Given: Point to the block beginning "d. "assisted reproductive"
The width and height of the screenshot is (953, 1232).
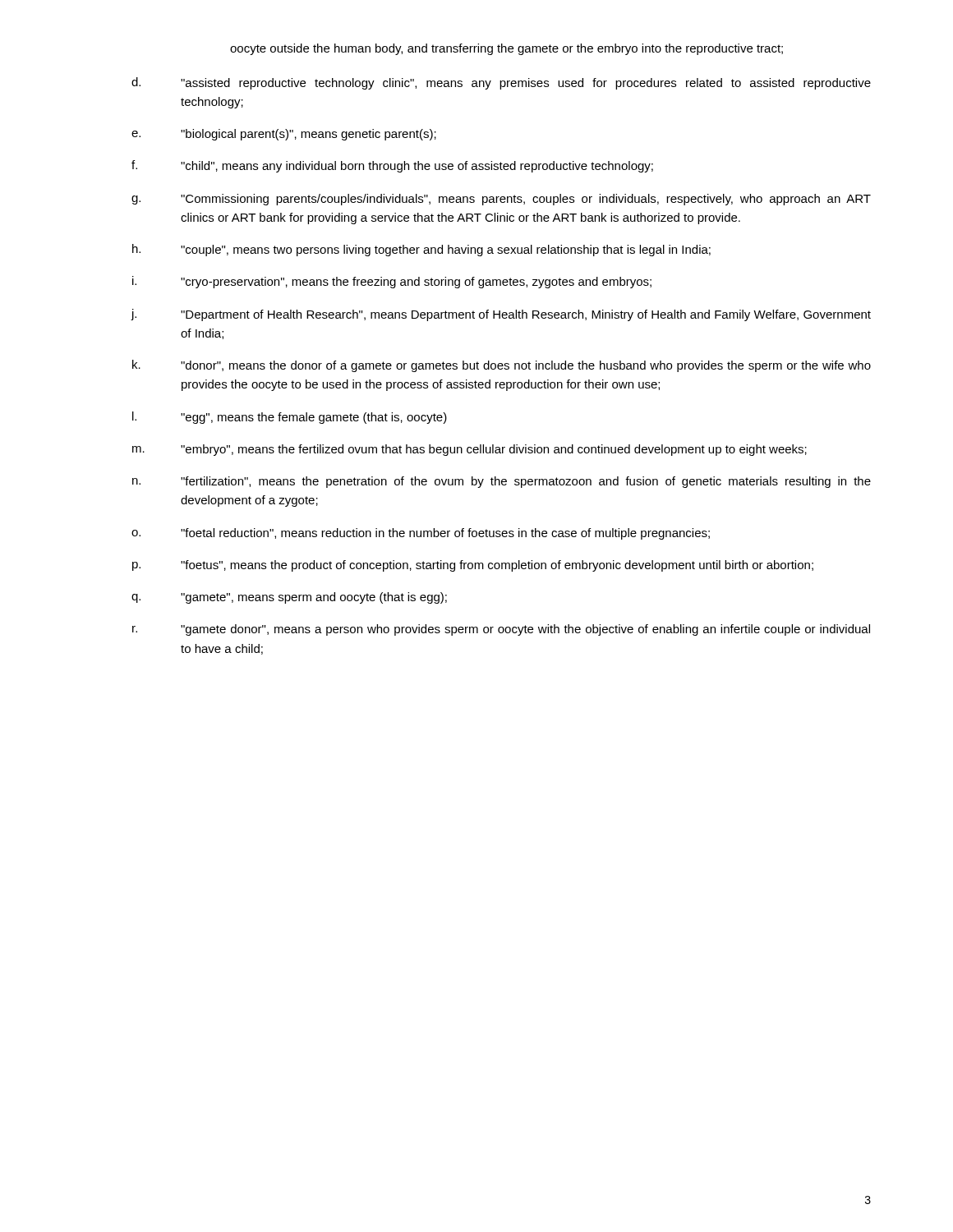Looking at the screenshot, I should pos(501,92).
